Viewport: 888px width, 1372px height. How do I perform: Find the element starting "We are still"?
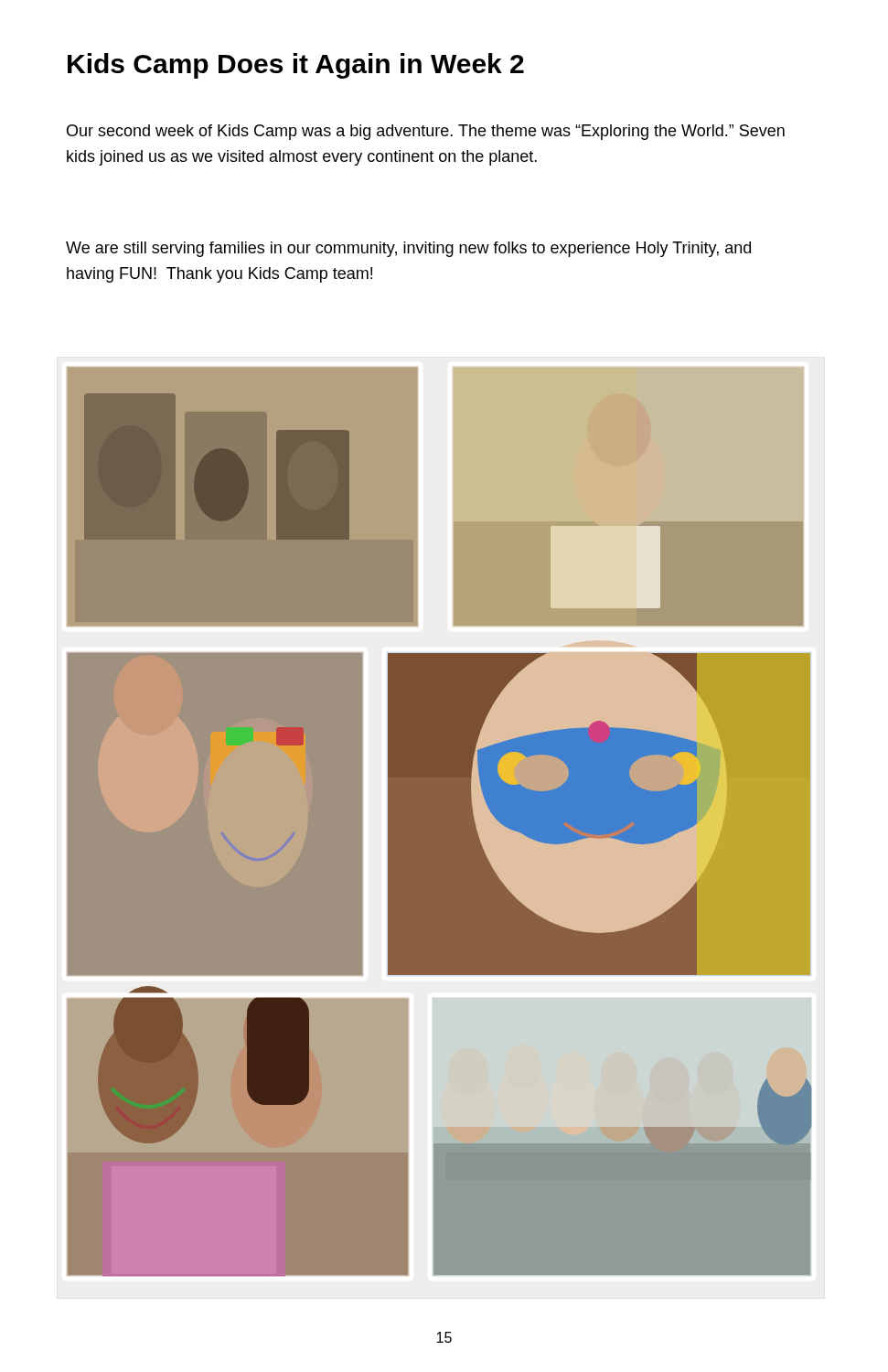point(427,262)
